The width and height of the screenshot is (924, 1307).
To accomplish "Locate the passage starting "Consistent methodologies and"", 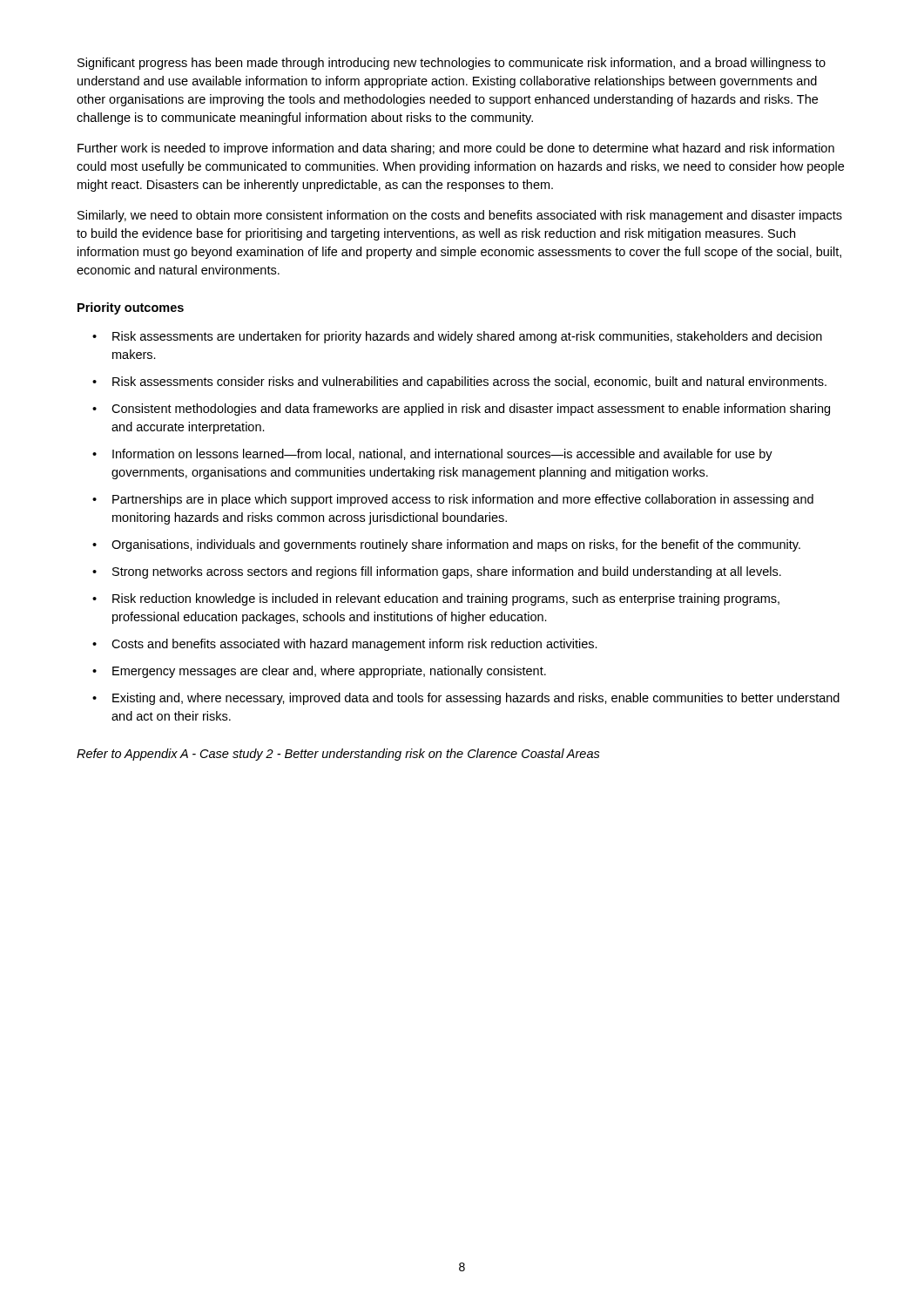I will [x=471, y=418].
